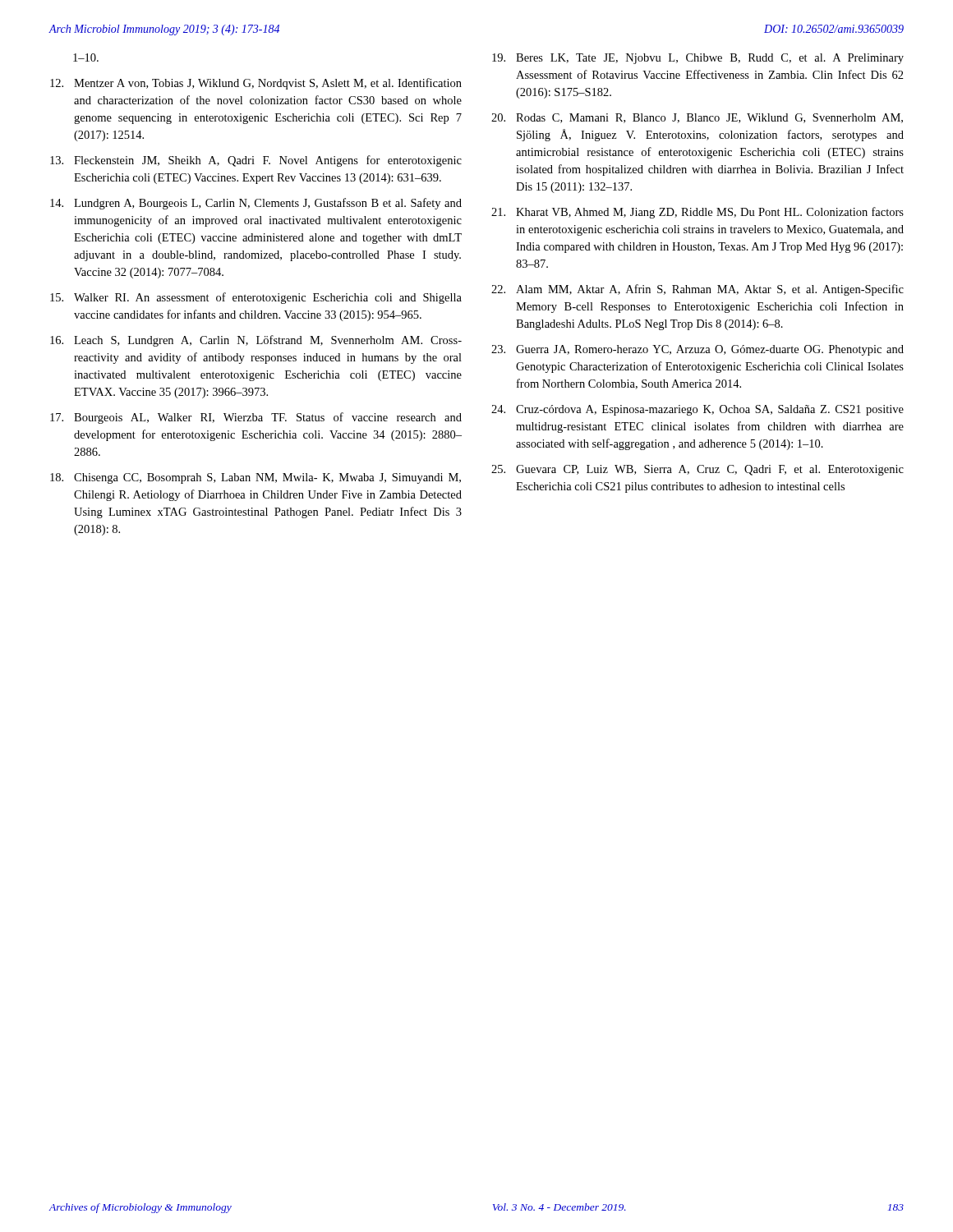The image size is (953, 1232).
Task: Where is the passage that starts "14. Lundgren A, Bourgeois L, Carlin N, Clements"?
Action: click(x=255, y=238)
